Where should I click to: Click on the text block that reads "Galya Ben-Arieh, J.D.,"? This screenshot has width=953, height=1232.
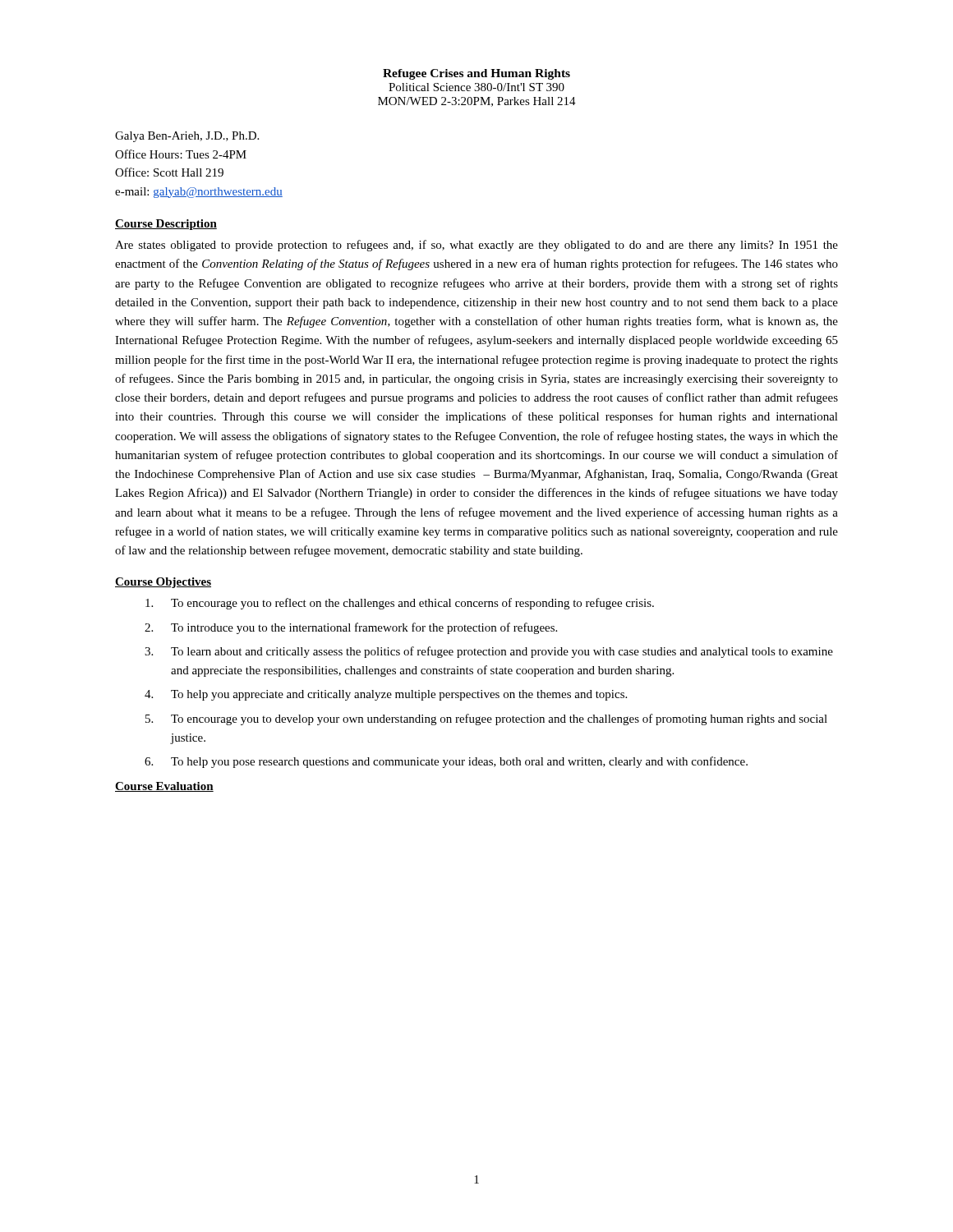[199, 163]
